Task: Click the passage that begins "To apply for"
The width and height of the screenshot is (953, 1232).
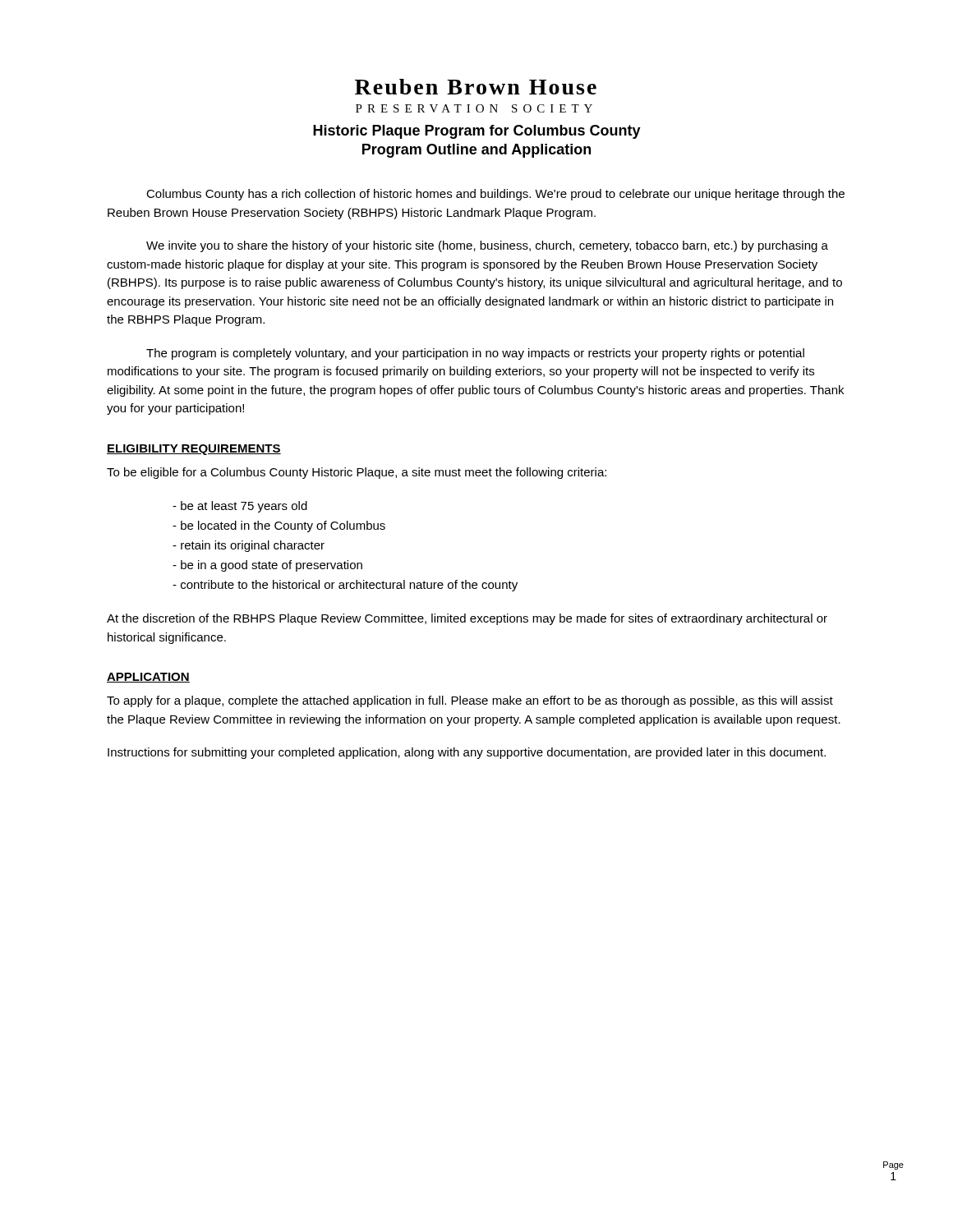Action: 474,709
